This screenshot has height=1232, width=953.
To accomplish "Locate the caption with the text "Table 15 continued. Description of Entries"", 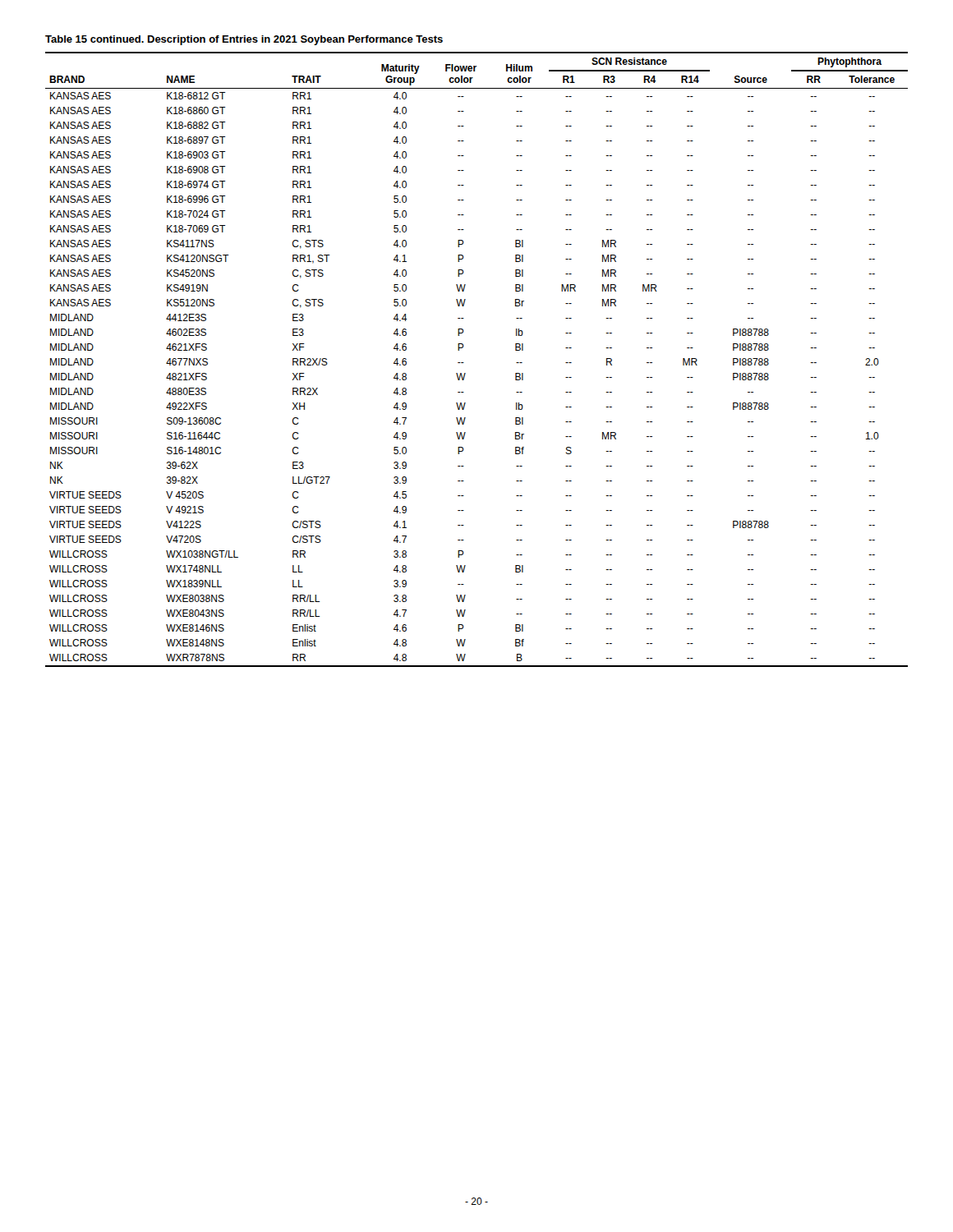I will coord(244,39).
